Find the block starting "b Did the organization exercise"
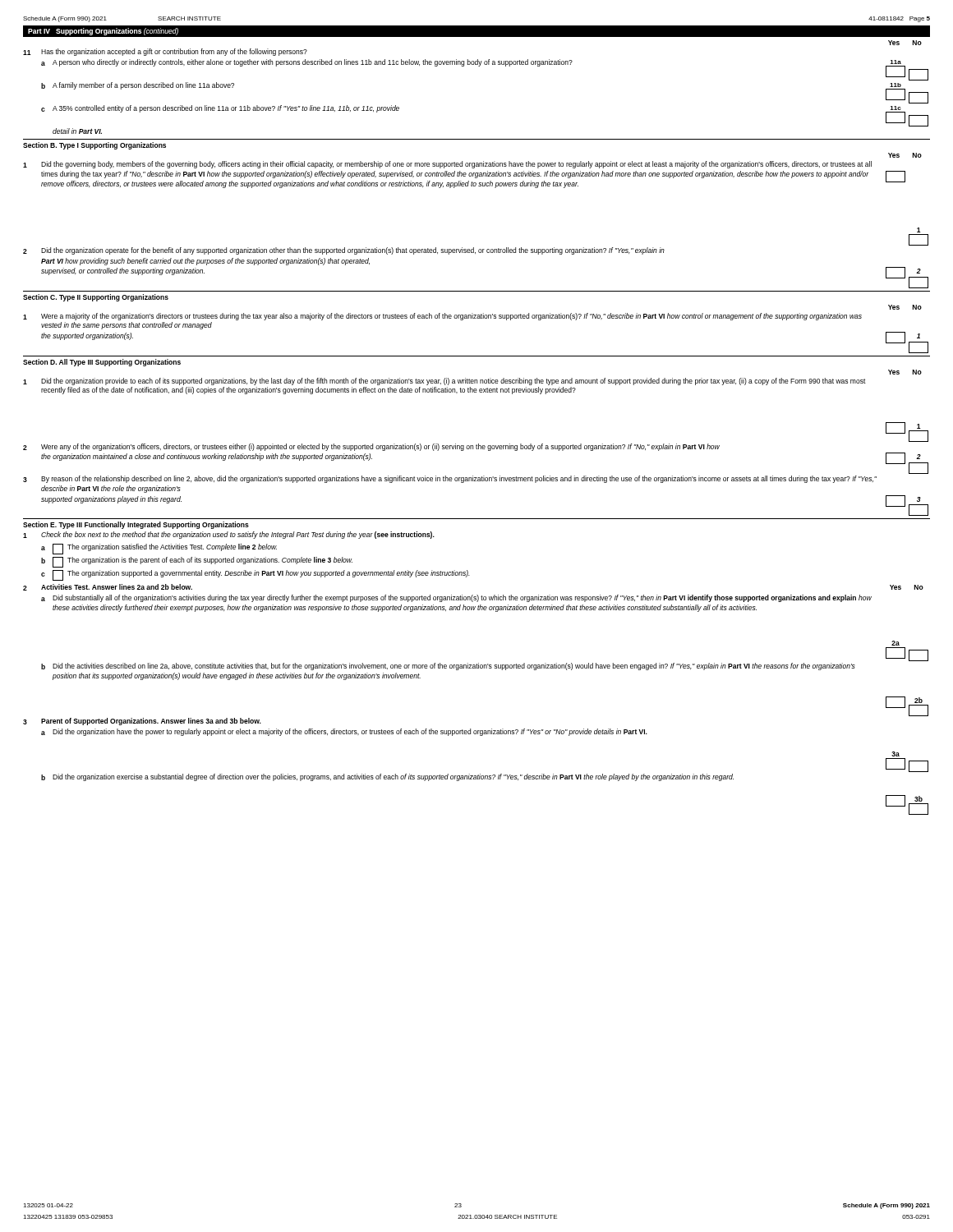The height and width of the screenshot is (1232, 953). tap(387, 777)
